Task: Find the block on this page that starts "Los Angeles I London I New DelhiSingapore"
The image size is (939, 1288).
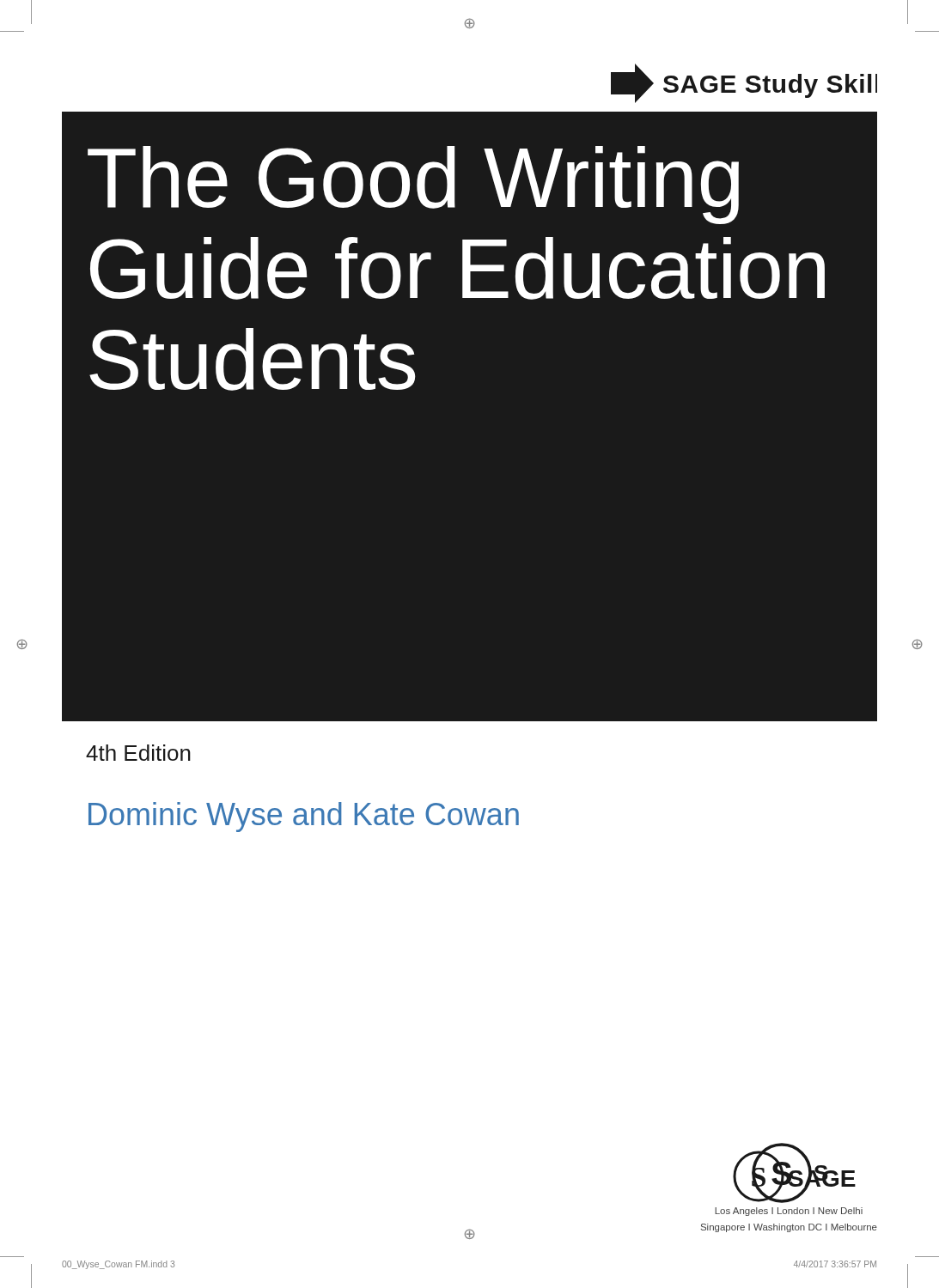Action: click(789, 1219)
